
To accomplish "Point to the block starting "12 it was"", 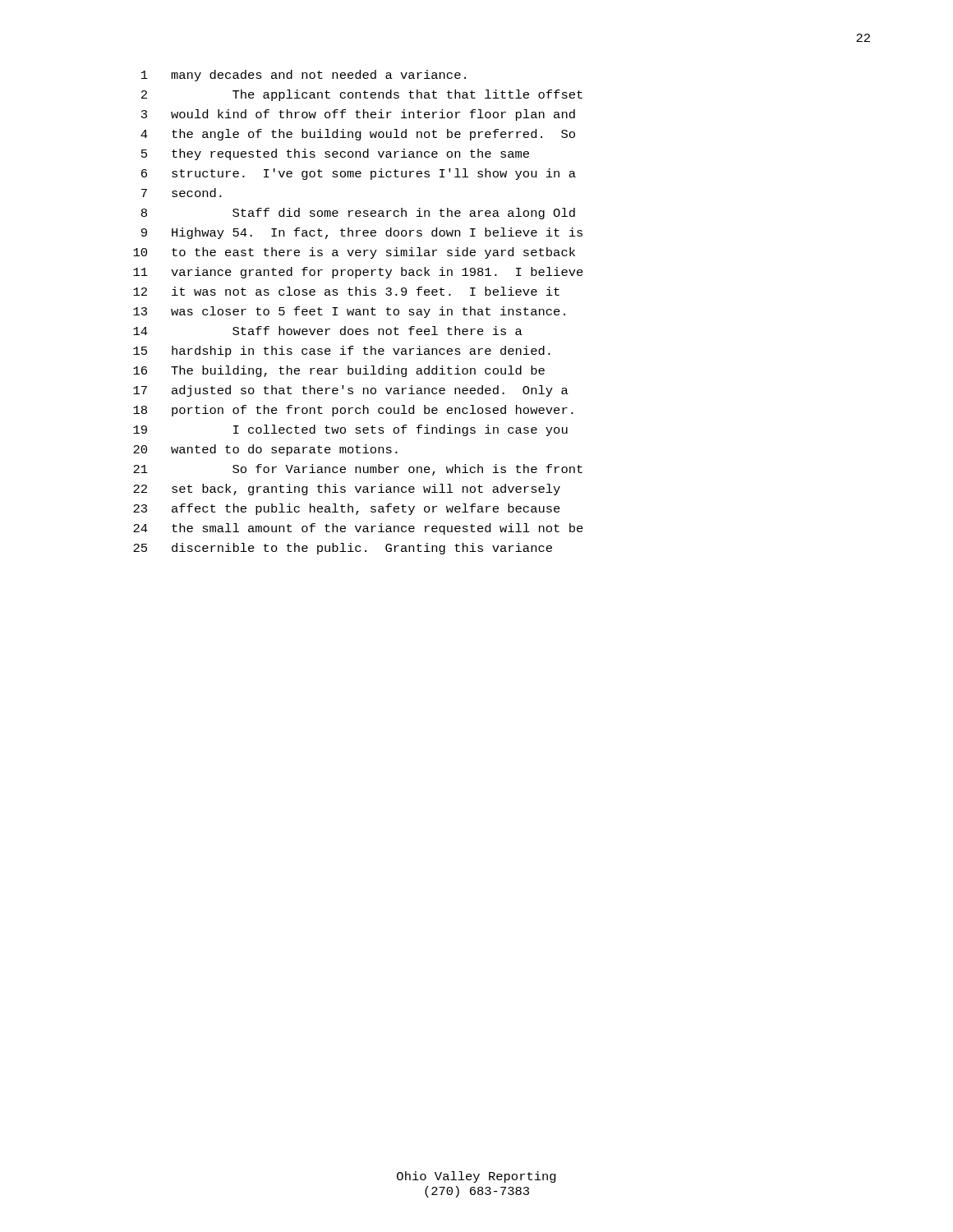I will (485, 293).
